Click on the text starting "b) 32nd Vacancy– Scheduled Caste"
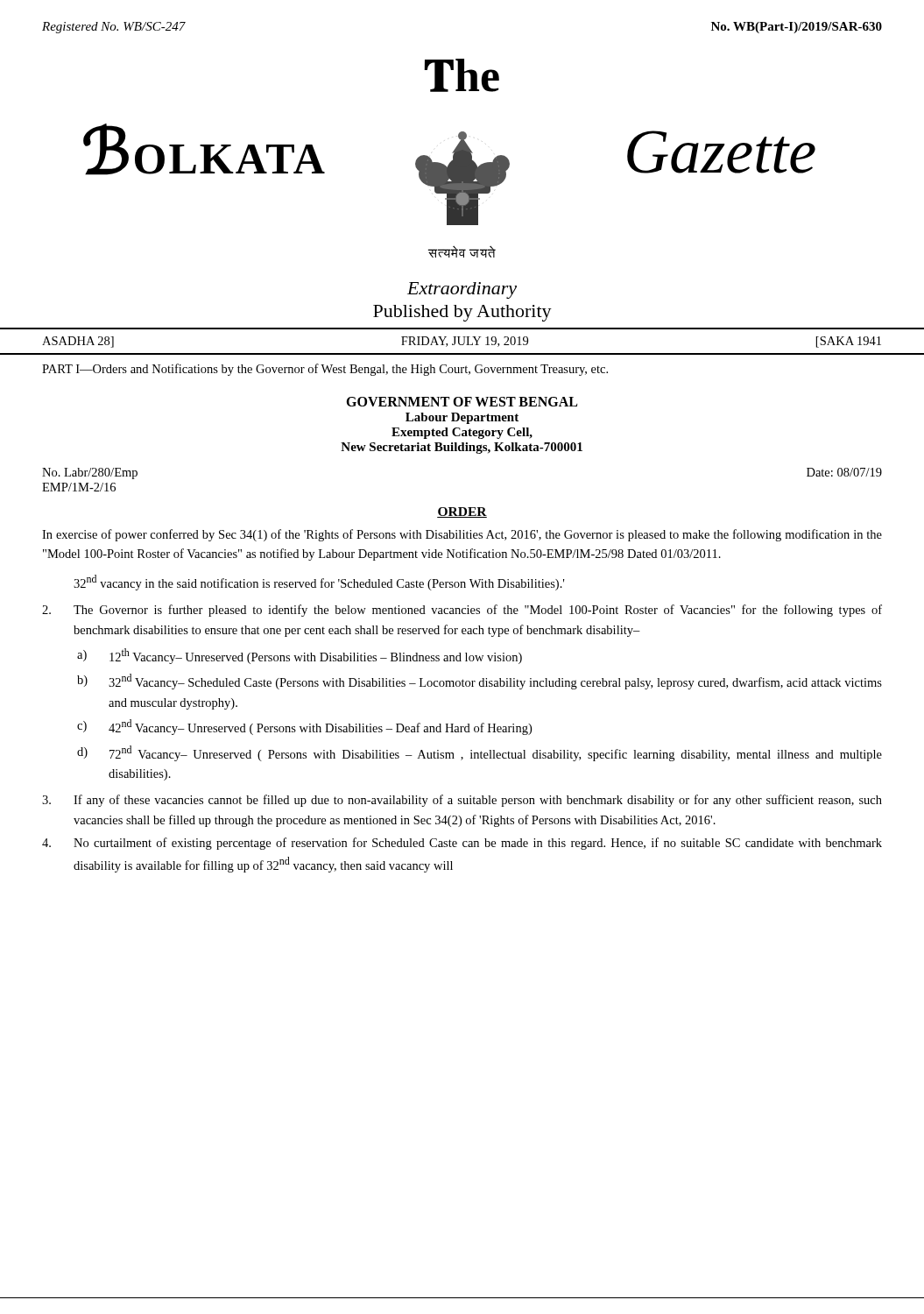Viewport: 924px width, 1314px height. [480, 691]
